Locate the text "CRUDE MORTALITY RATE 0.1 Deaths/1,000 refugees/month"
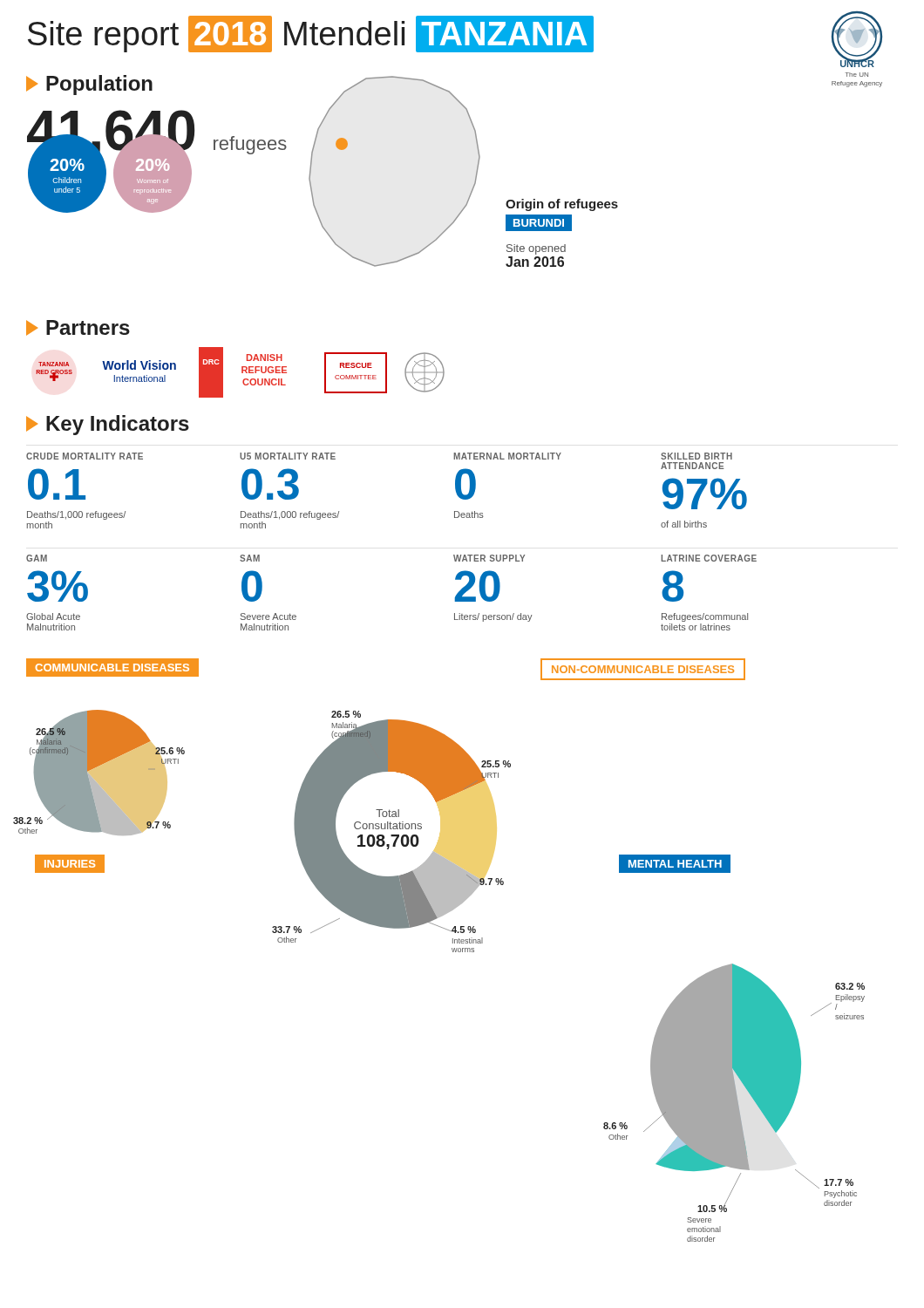This screenshot has width=924, height=1308. [x=85, y=456]
